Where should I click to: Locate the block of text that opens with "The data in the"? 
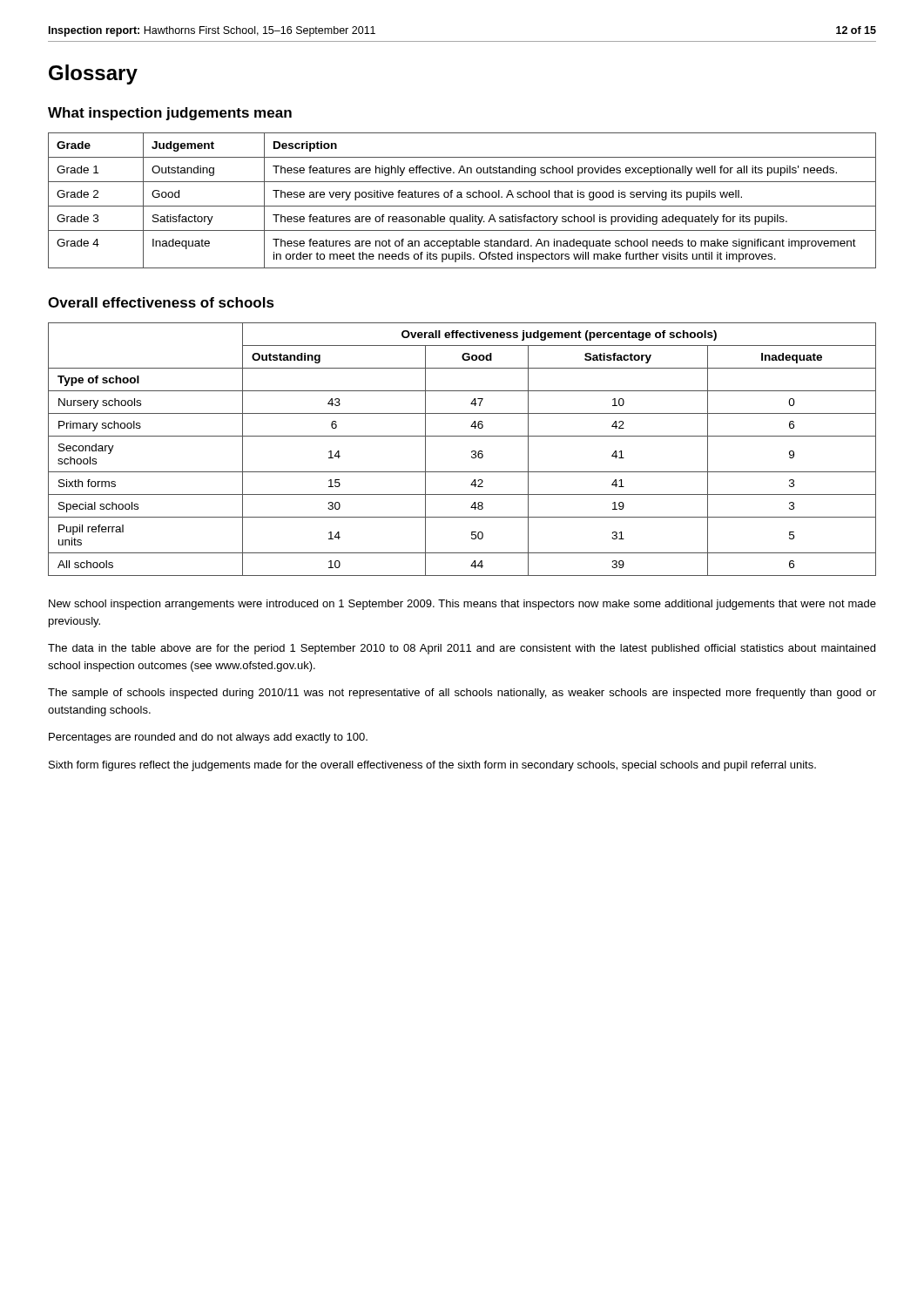pos(462,656)
